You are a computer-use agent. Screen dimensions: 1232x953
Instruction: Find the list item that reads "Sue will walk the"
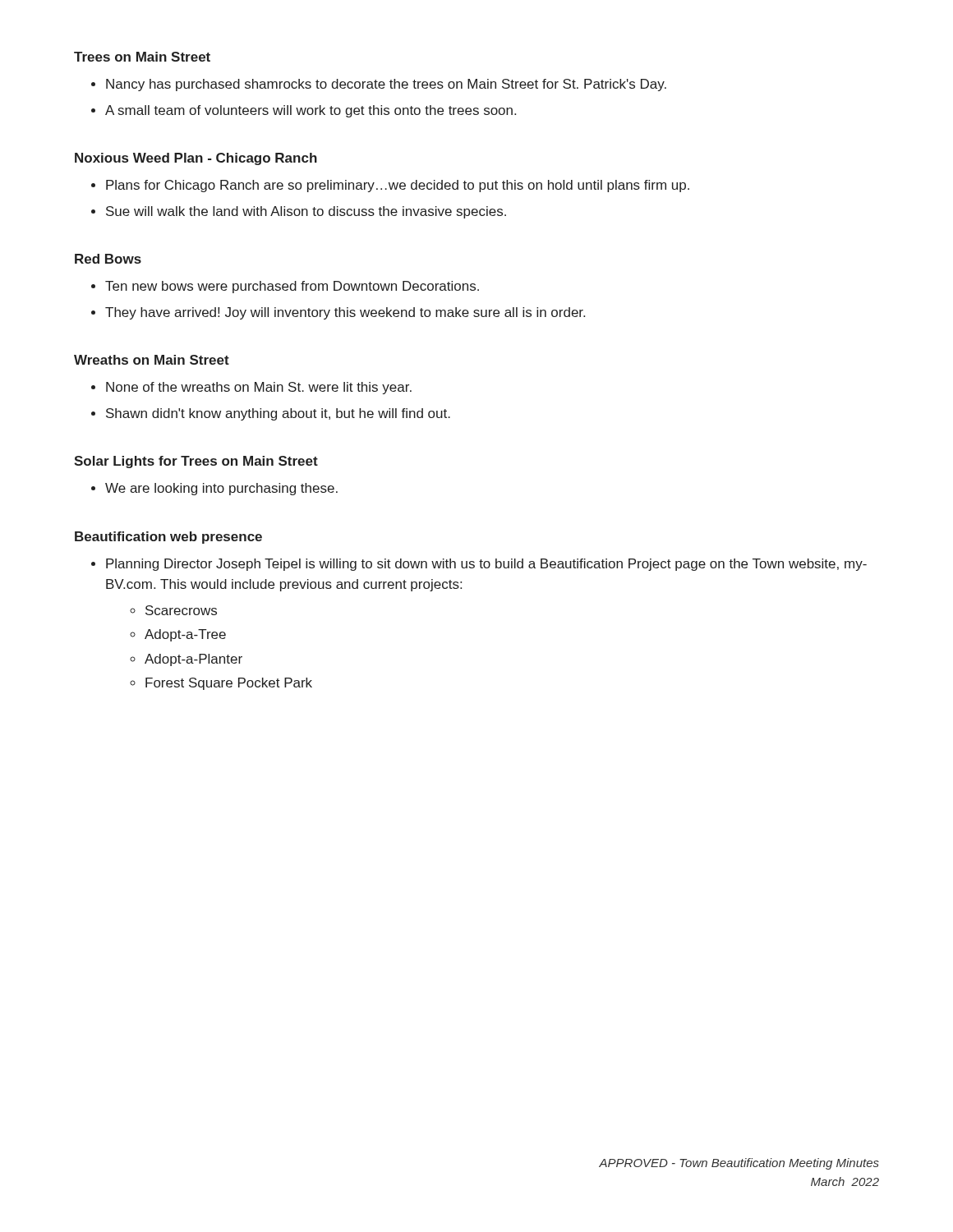pos(306,211)
